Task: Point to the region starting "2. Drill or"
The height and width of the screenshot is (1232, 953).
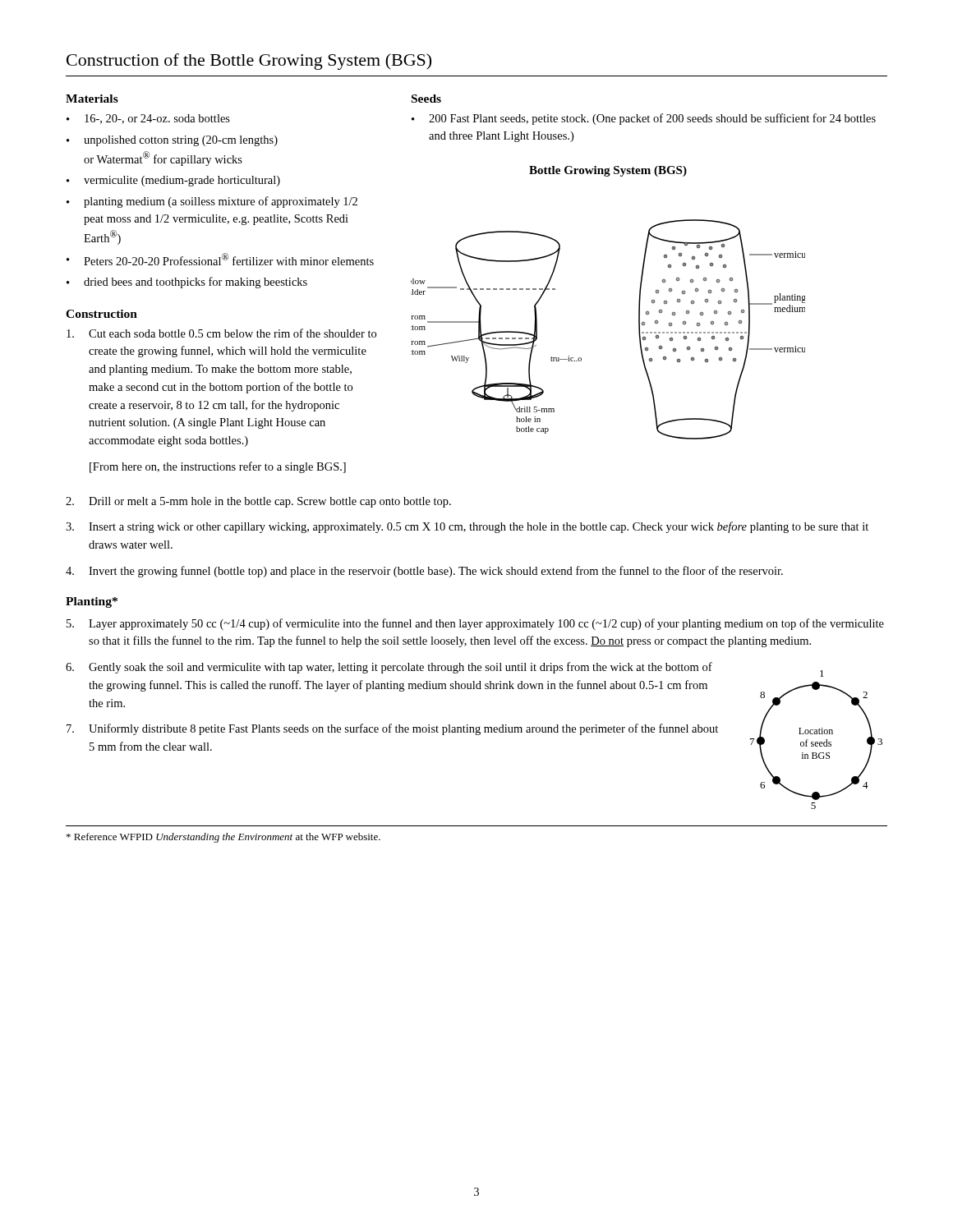Action: [259, 501]
